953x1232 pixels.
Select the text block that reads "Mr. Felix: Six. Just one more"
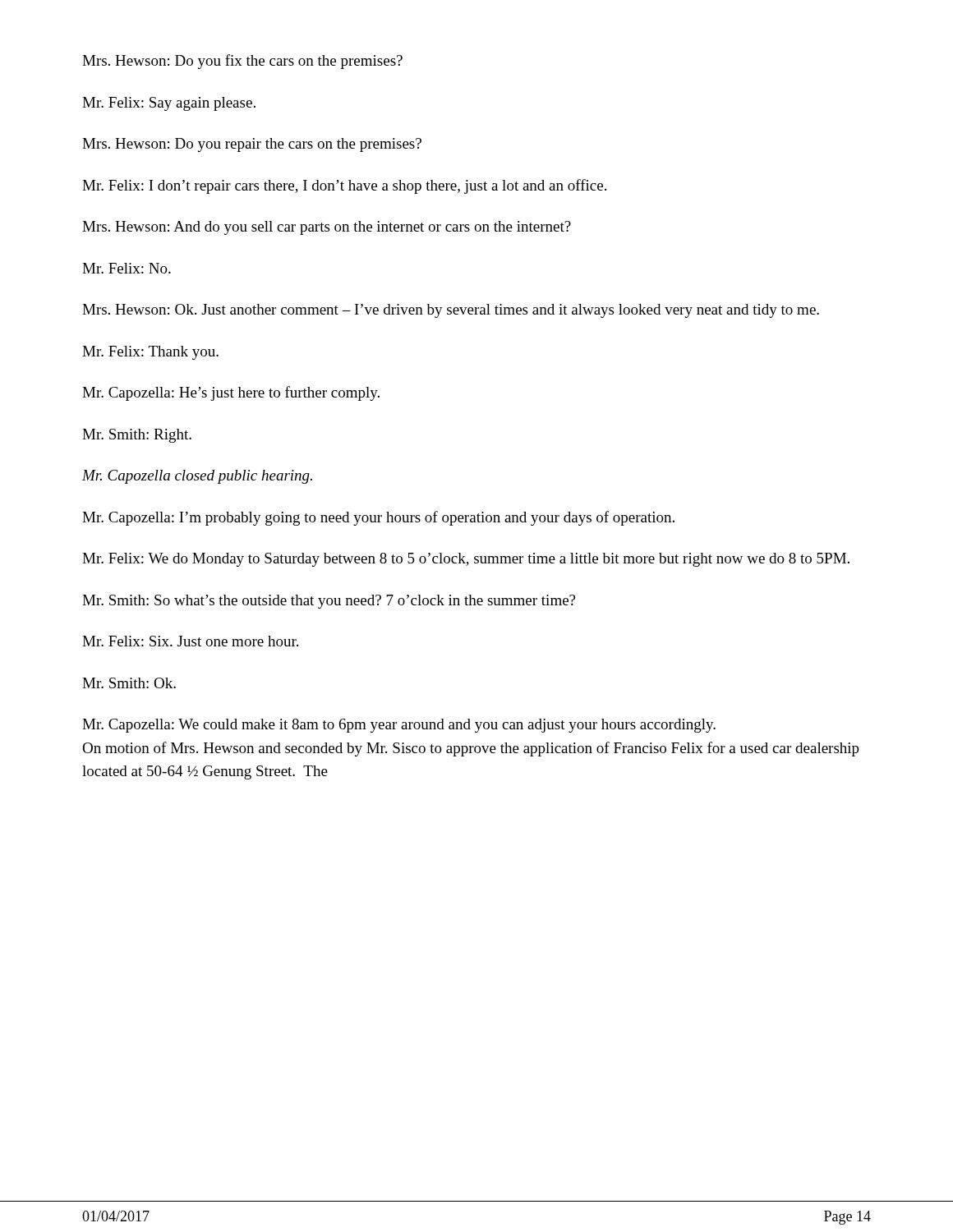click(191, 641)
